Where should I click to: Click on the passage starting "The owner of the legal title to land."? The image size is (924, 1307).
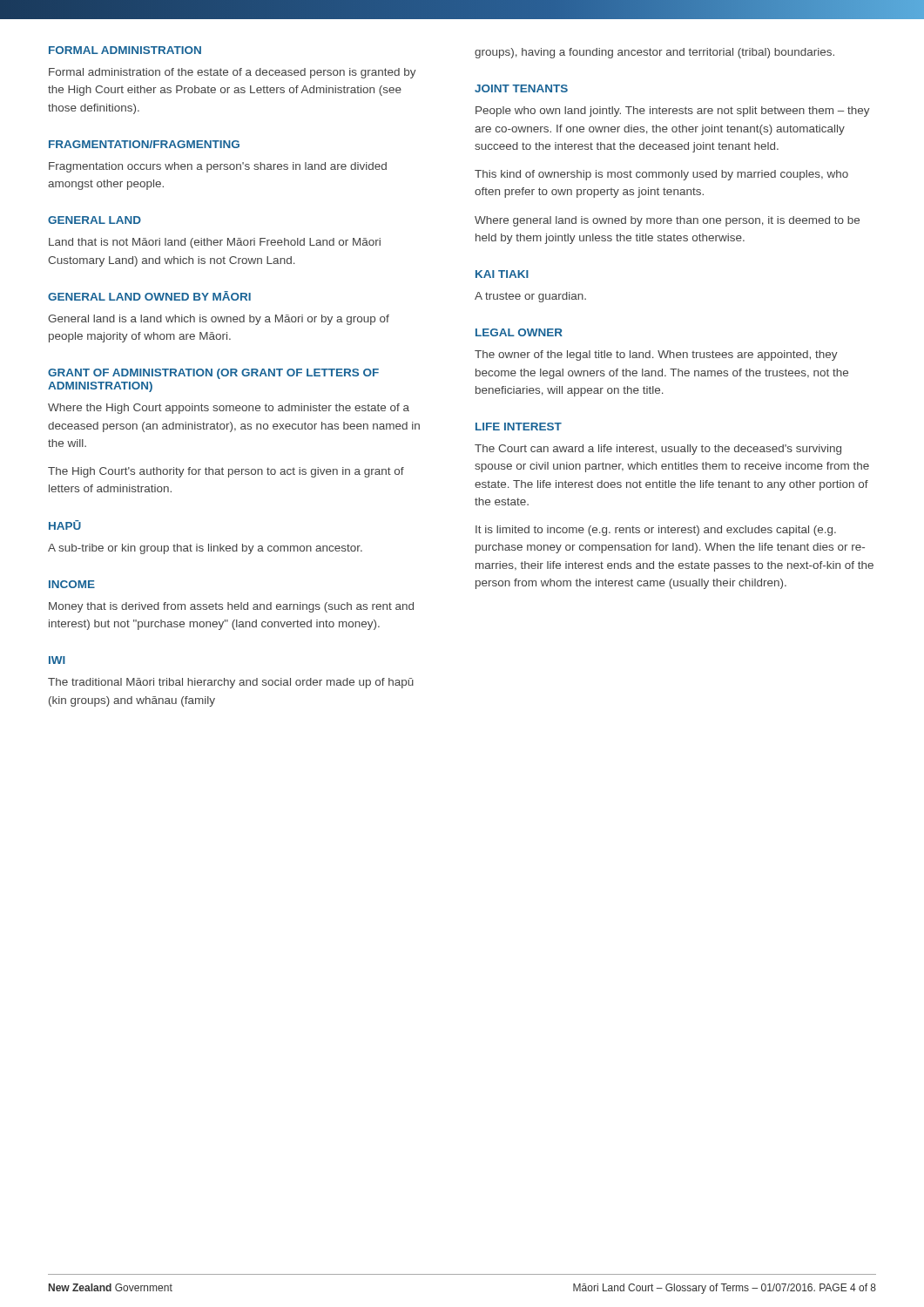tap(662, 372)
